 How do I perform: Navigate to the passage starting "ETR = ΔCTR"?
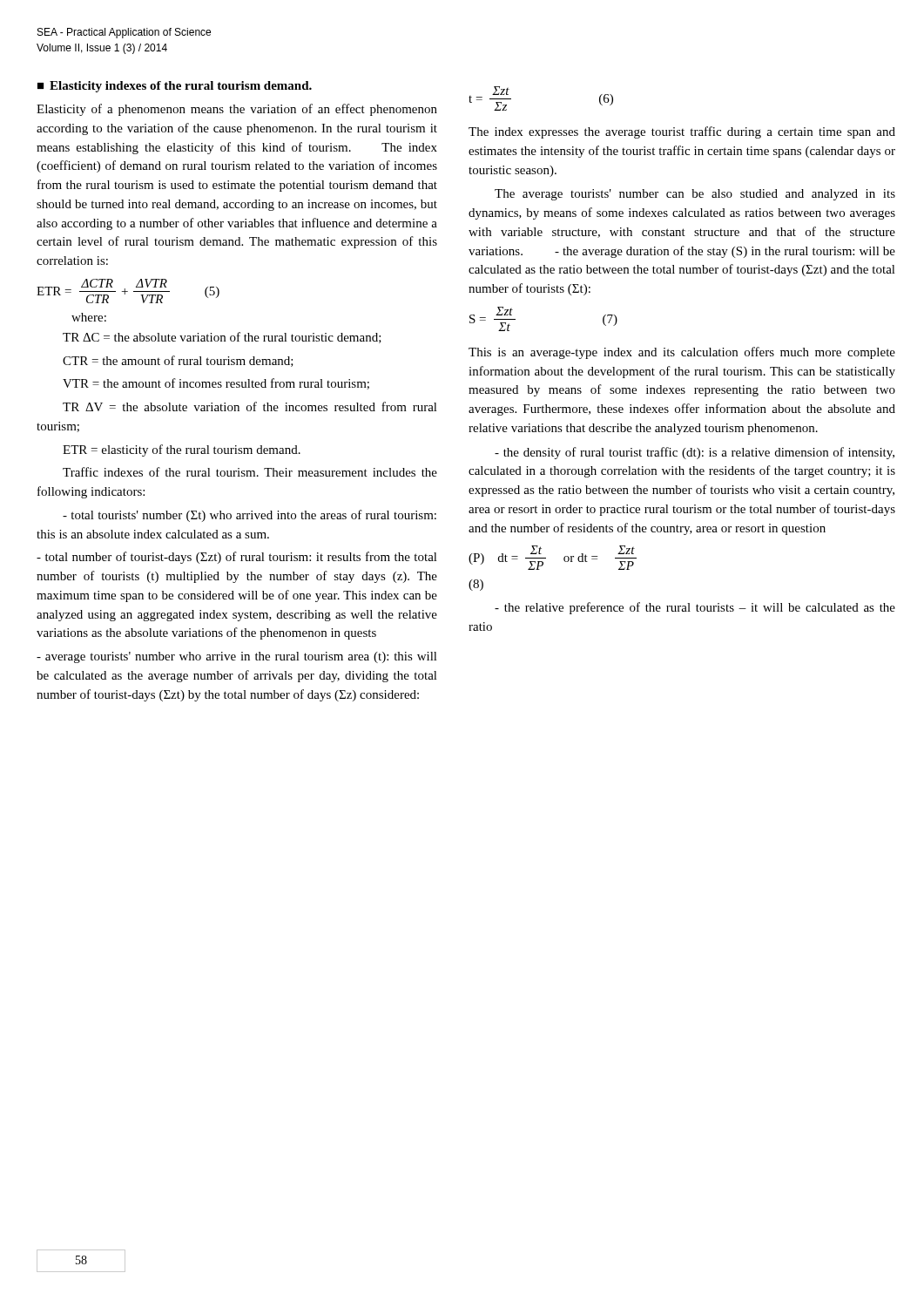(128, 291)
